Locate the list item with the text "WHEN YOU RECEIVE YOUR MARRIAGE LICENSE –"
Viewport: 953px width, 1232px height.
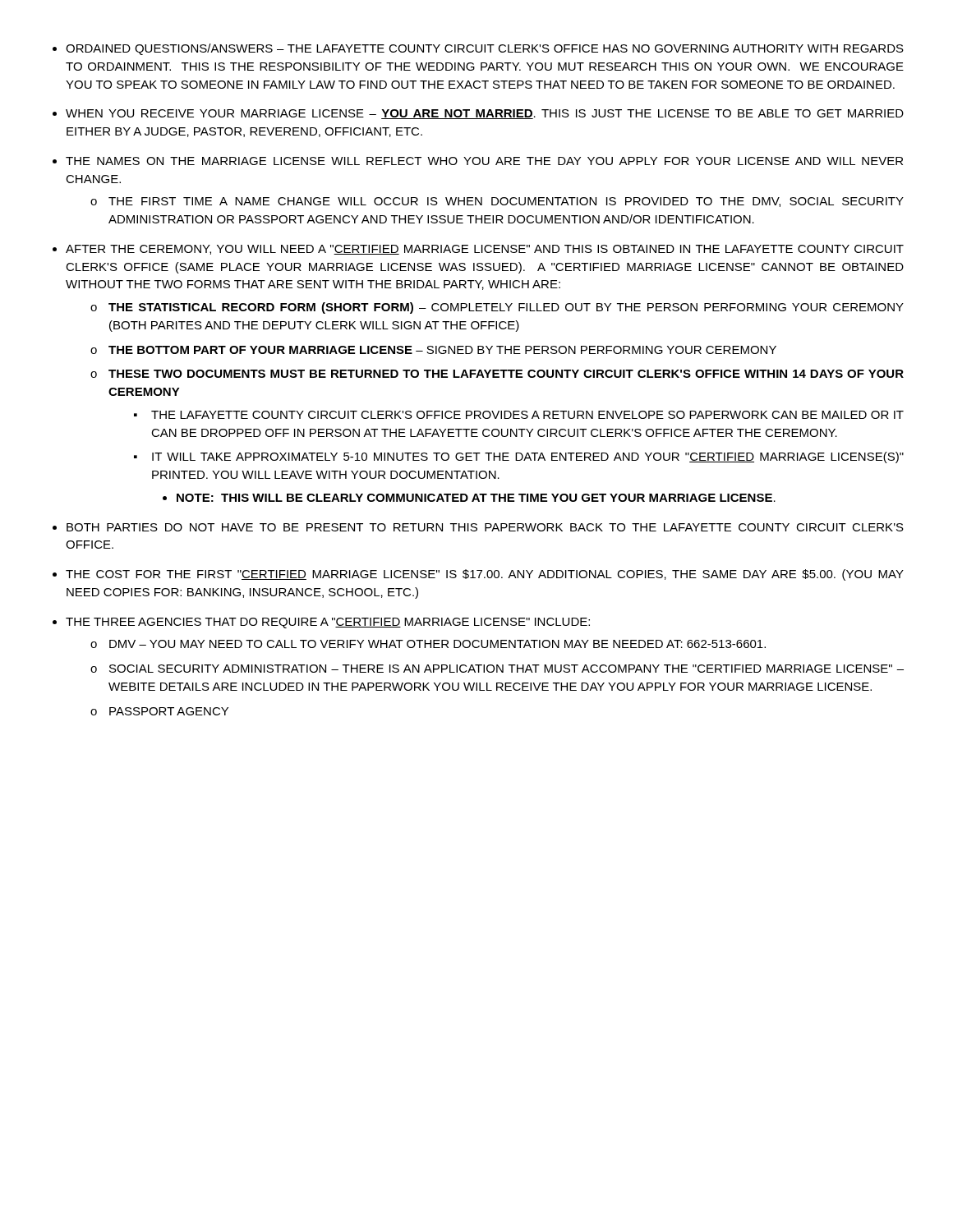(485, 122)
